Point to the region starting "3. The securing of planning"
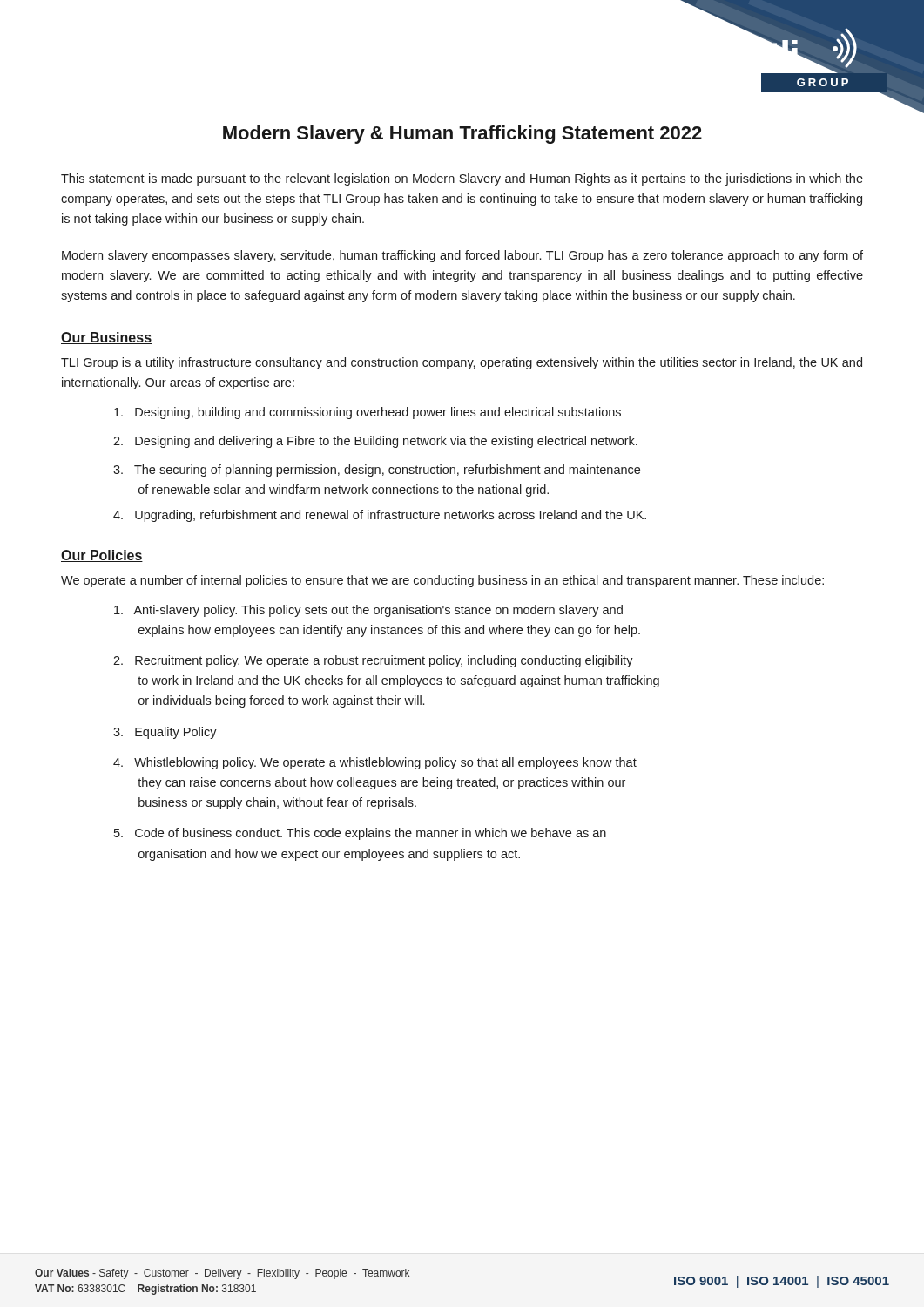The width and height of the screenshot is (924, 1307). (x=377, y=480)
